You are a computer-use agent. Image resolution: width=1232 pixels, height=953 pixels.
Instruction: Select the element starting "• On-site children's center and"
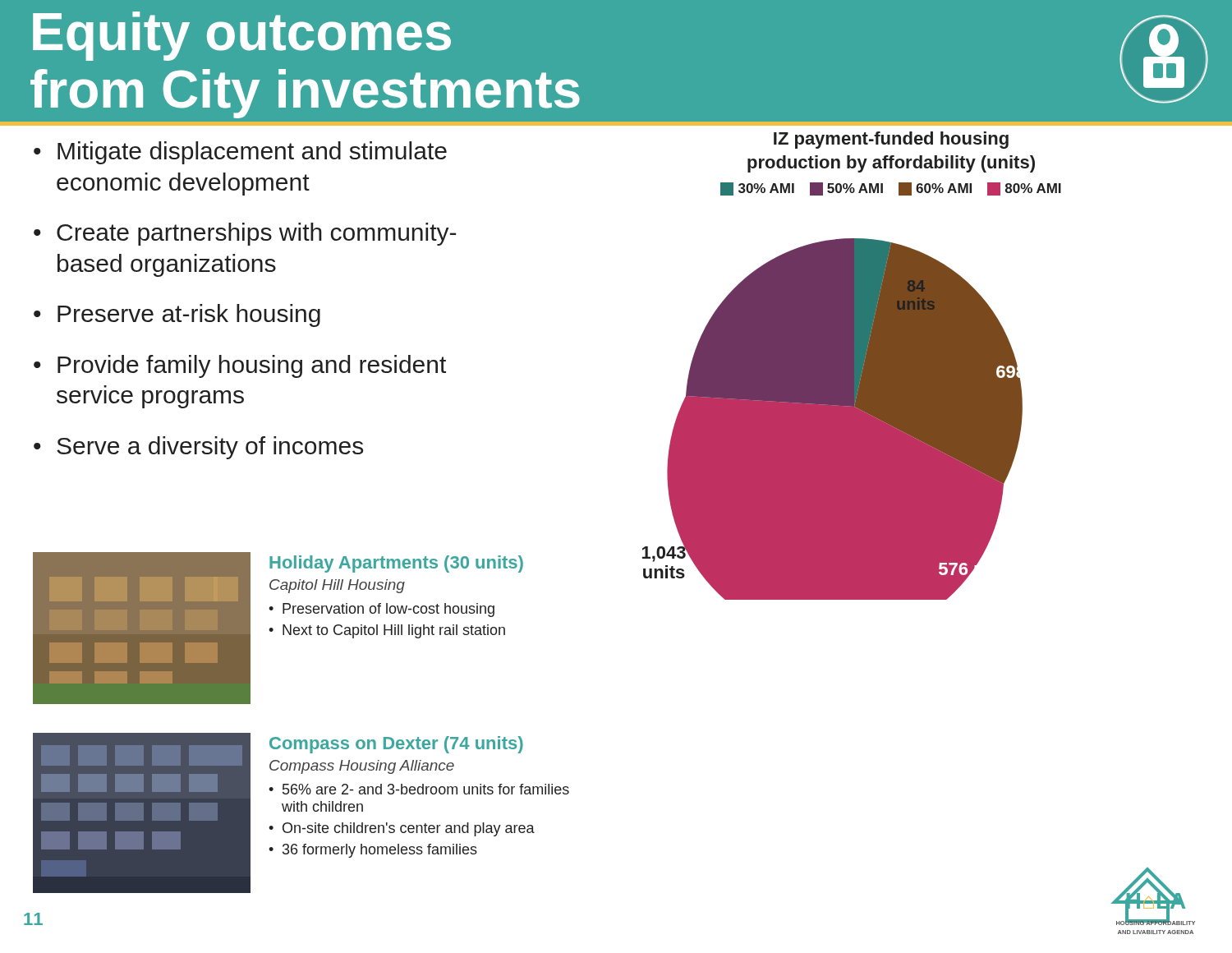pyautogui.click(x=401, y=828)
